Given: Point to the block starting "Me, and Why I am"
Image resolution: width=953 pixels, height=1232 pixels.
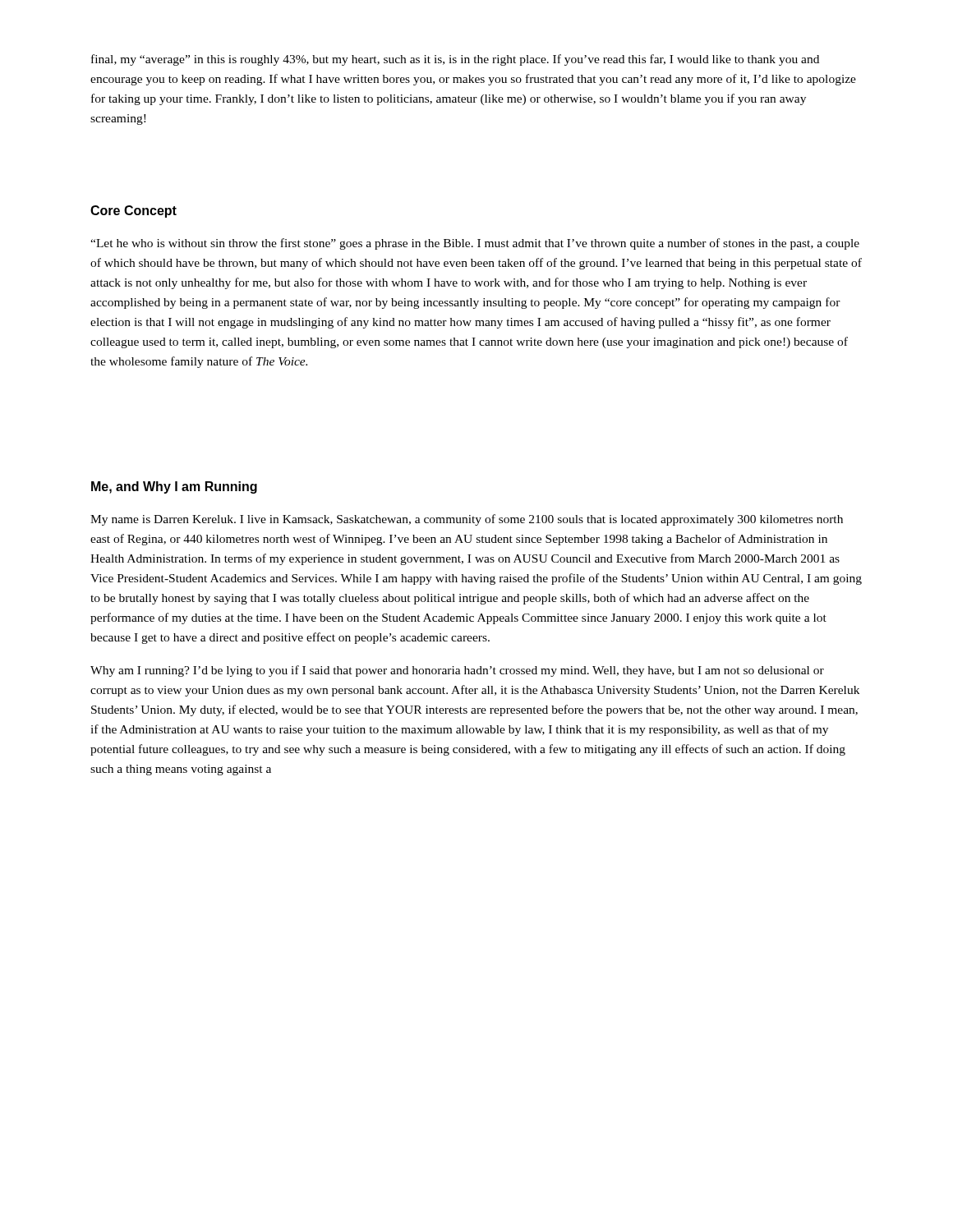Looking at the screenshot, I should pos(174,487).
